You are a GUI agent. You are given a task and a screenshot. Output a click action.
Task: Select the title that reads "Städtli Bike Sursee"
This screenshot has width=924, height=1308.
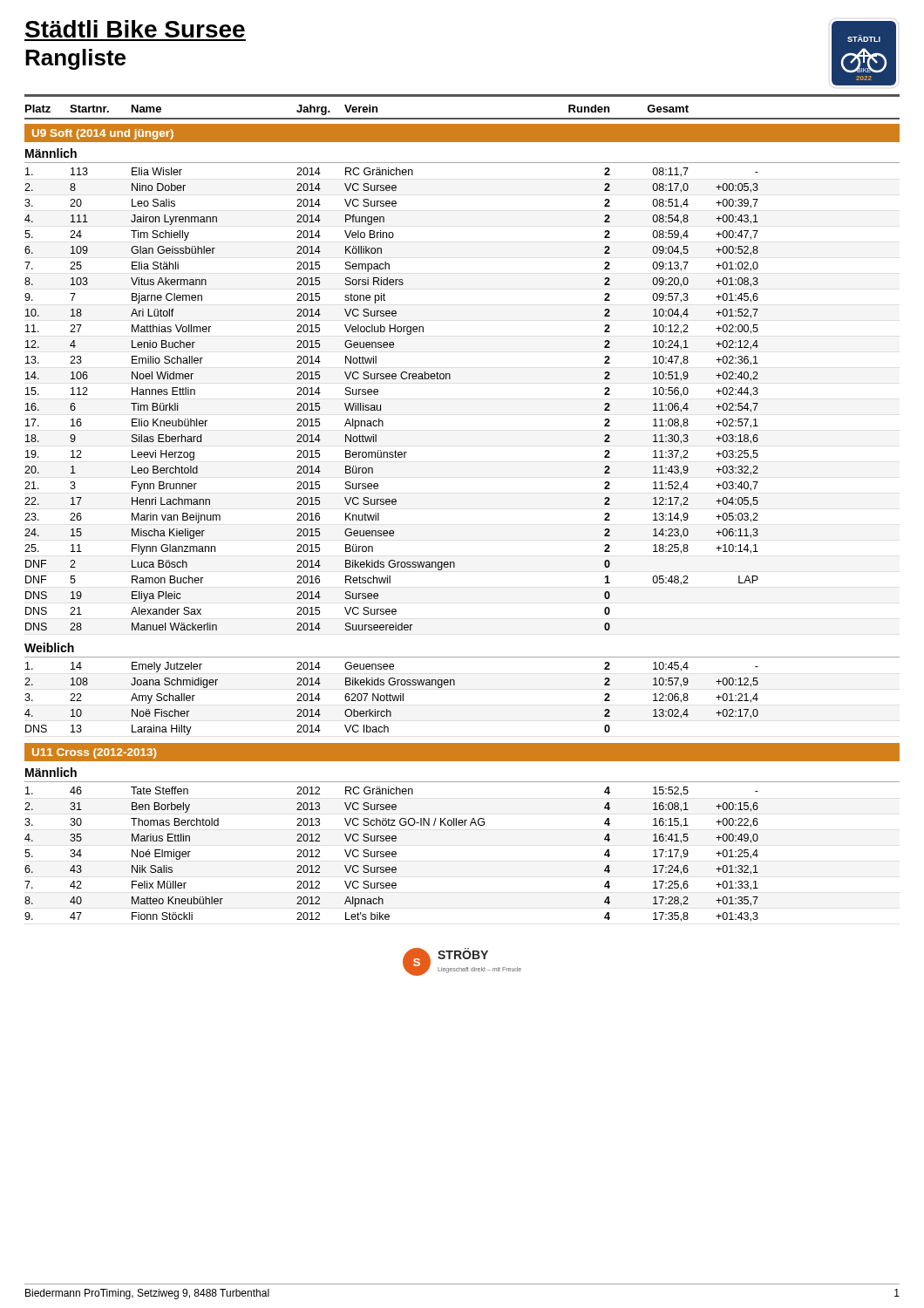135,29
